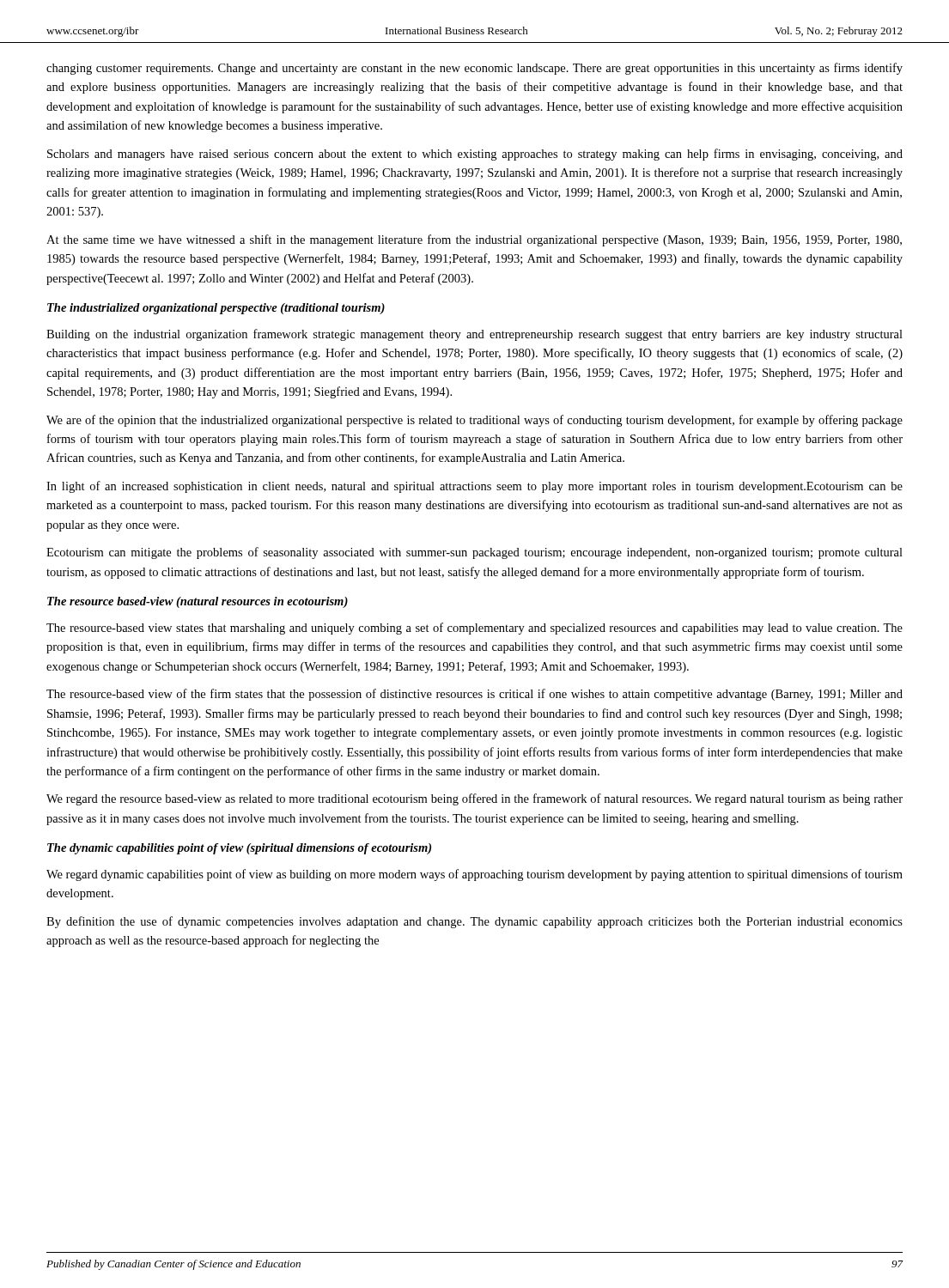The image size is (949, 1288).
Task: Point to "The resource based-view (natural resources in ecotourism)"
Action: pyautogui.click(x=198, y=602)
